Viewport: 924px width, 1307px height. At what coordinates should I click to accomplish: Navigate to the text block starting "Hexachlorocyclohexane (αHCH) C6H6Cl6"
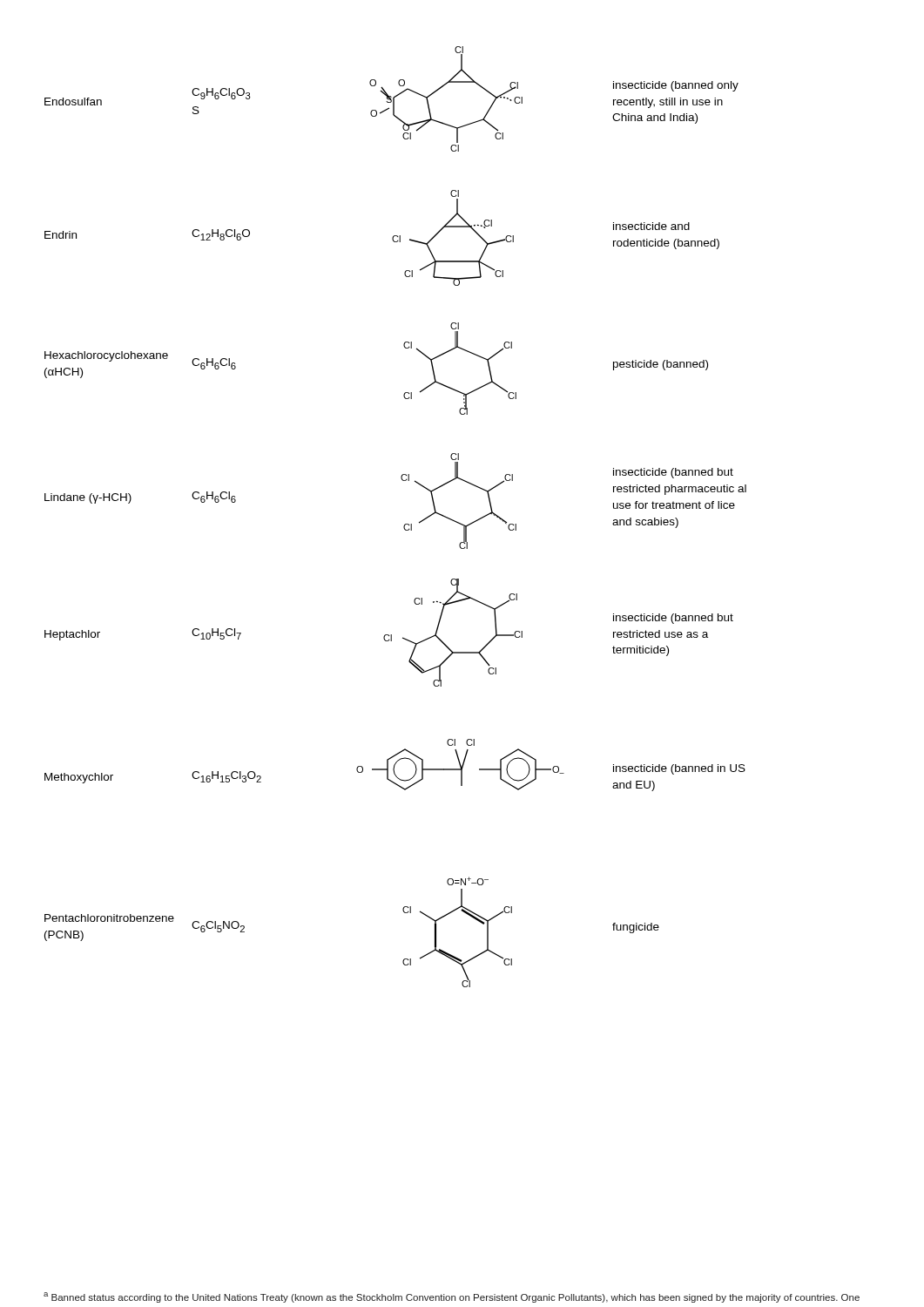click(x=395, y=364)
